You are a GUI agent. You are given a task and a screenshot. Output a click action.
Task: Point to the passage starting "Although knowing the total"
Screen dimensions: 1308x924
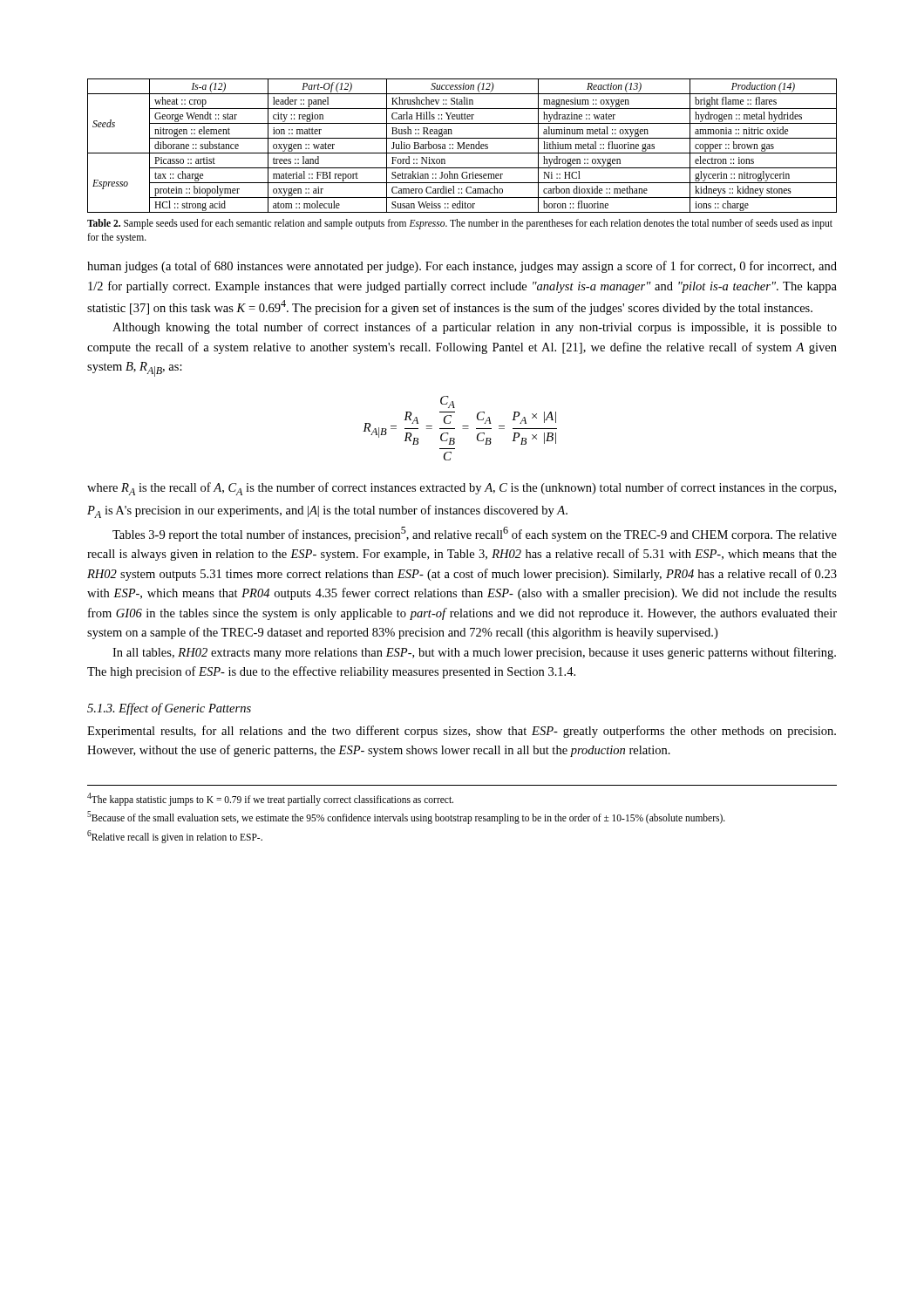coord(462,349)
